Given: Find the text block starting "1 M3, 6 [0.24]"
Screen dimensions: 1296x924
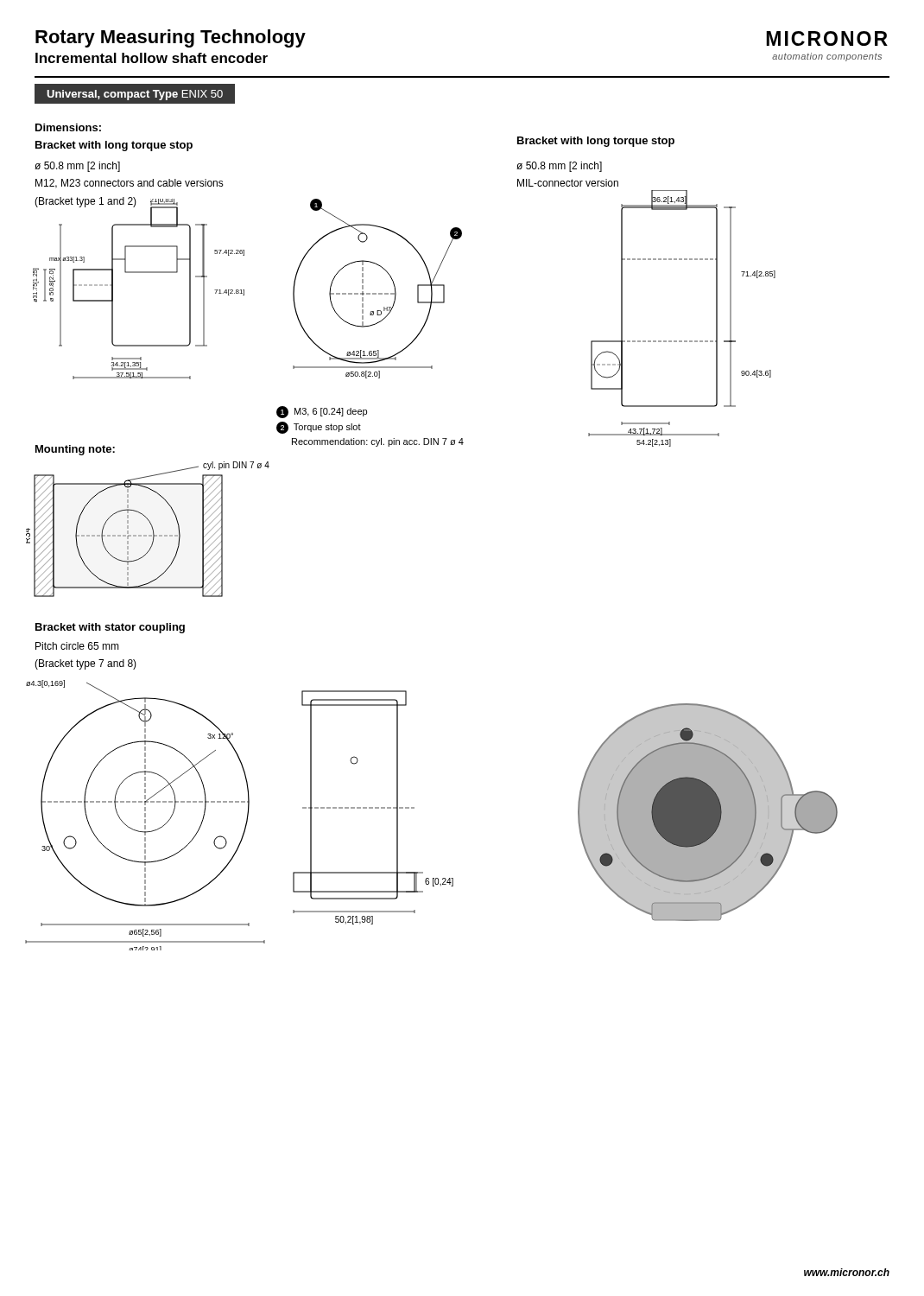Looking at the screenshot, I should [x=370, y=426].
